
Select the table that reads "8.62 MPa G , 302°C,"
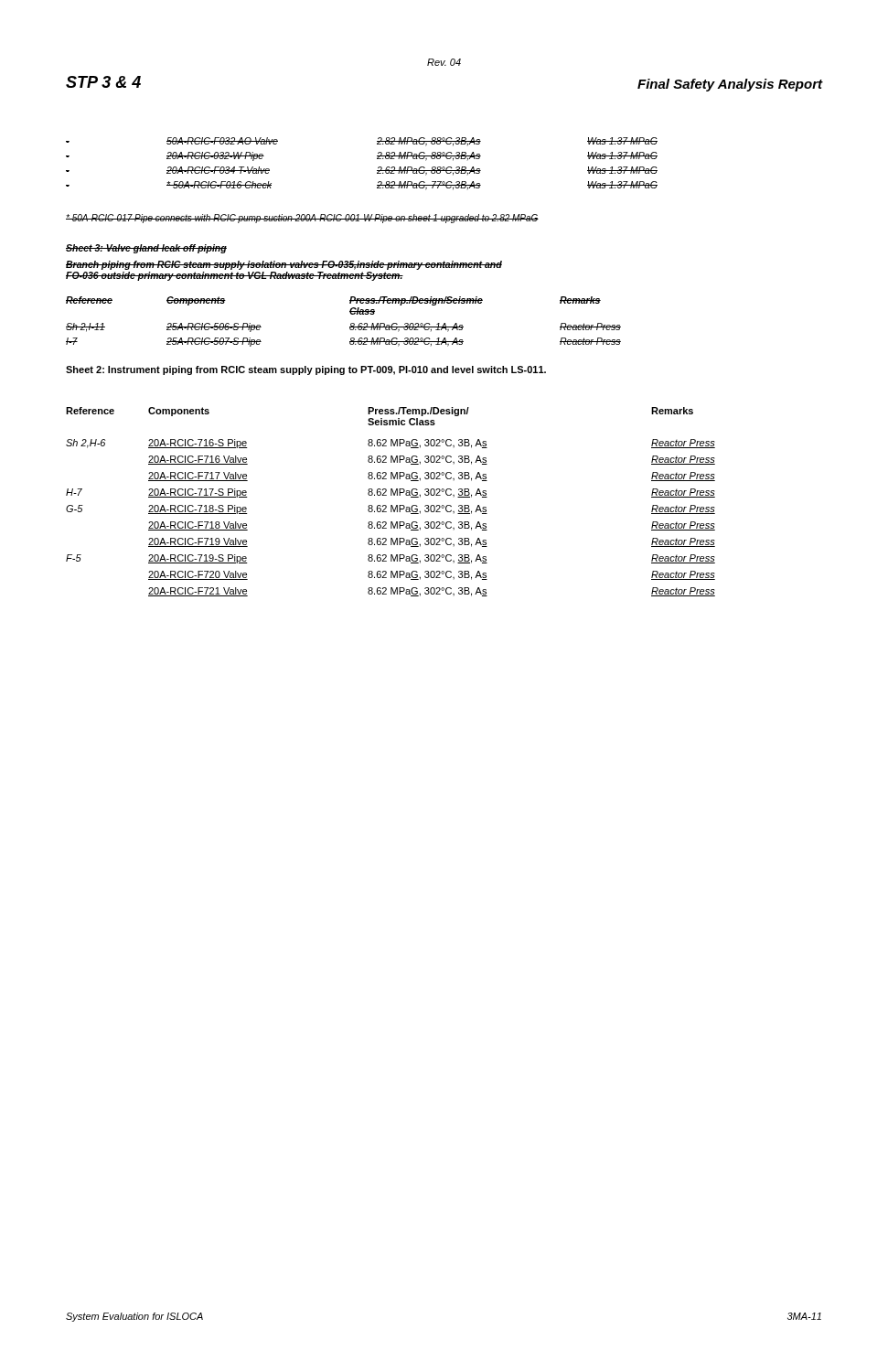441,501
